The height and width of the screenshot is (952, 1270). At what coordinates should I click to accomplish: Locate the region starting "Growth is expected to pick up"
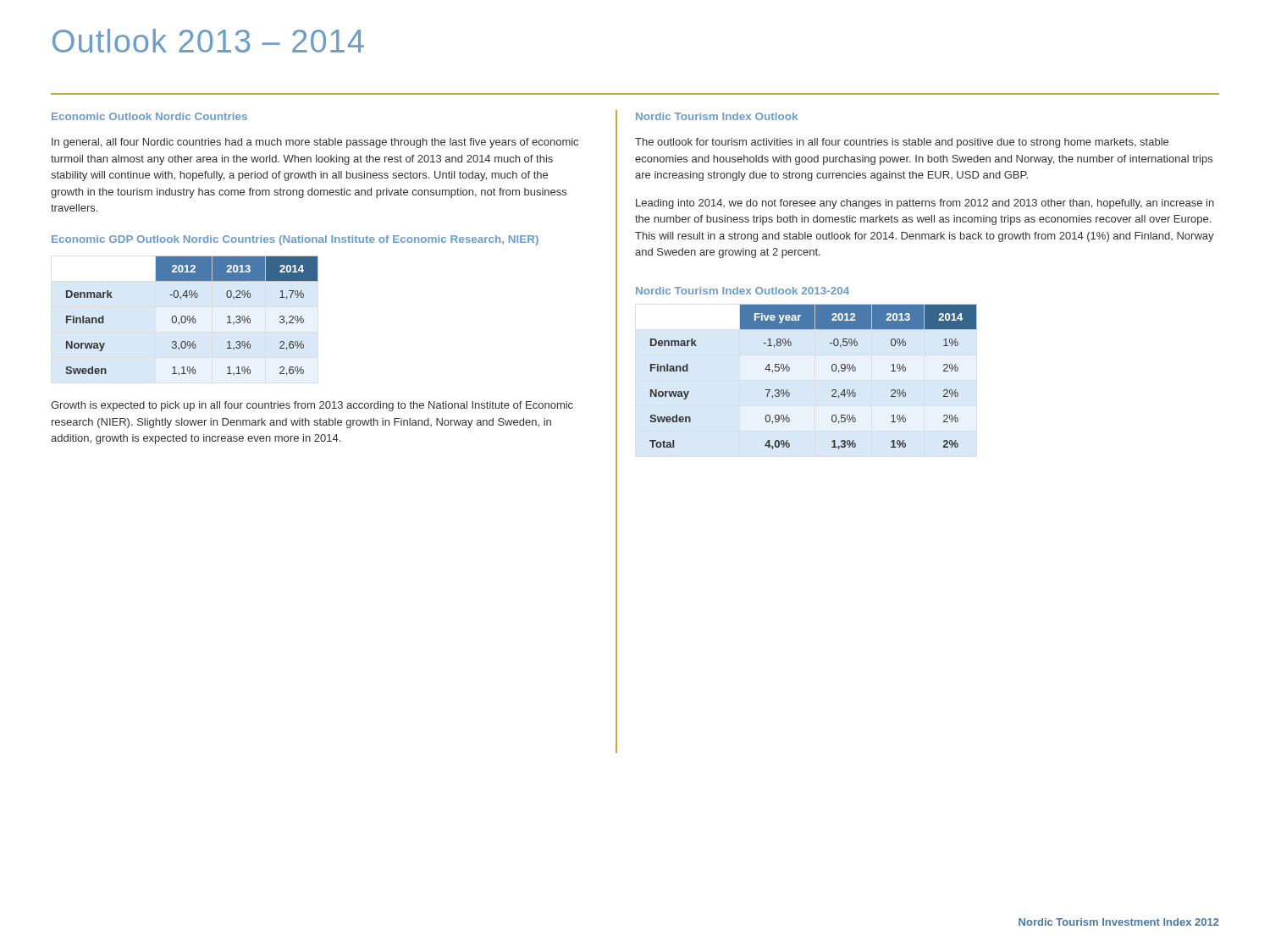point(318,422)
